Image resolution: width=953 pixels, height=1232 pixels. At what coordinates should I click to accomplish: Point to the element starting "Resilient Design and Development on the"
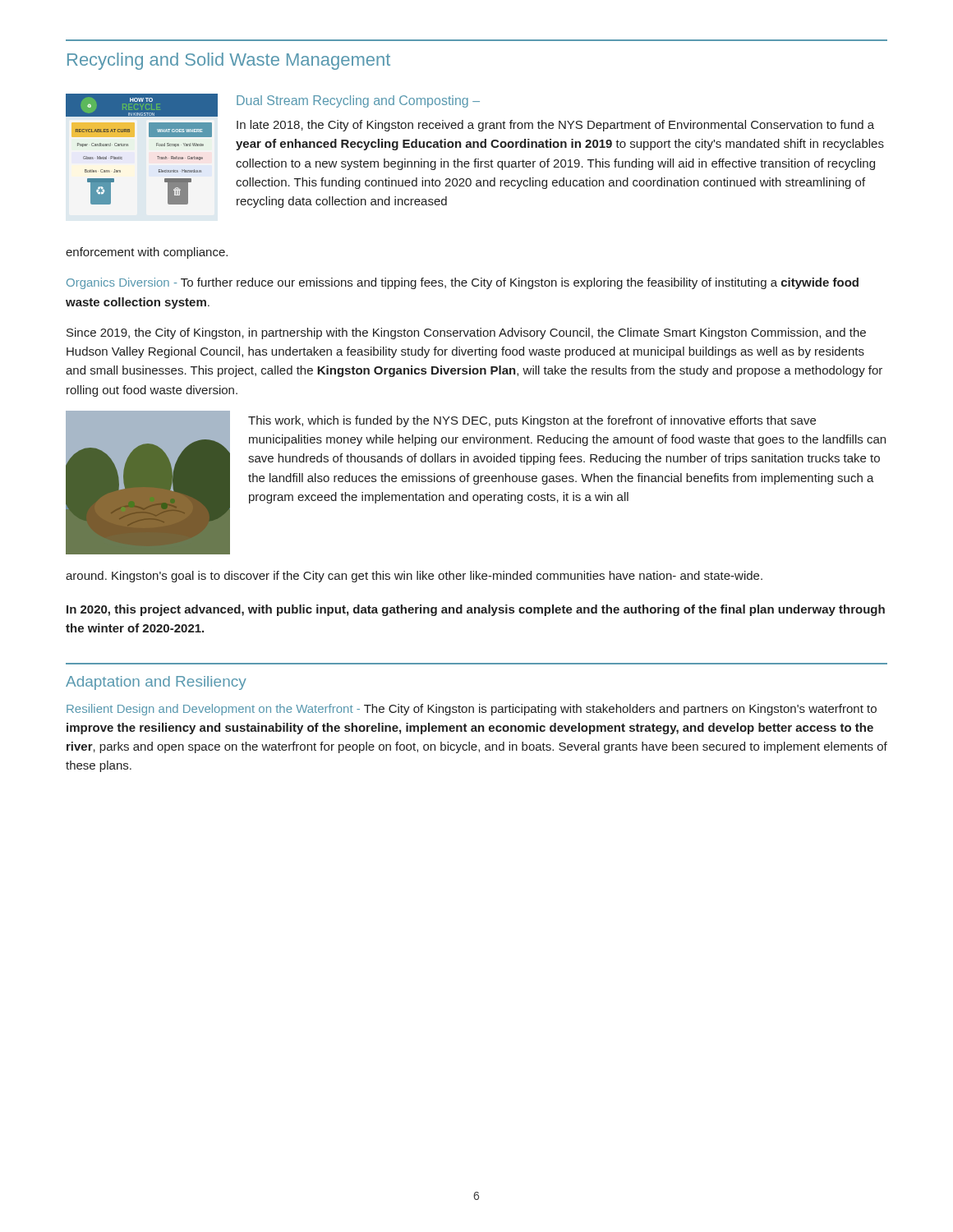(x=476, y=737)
